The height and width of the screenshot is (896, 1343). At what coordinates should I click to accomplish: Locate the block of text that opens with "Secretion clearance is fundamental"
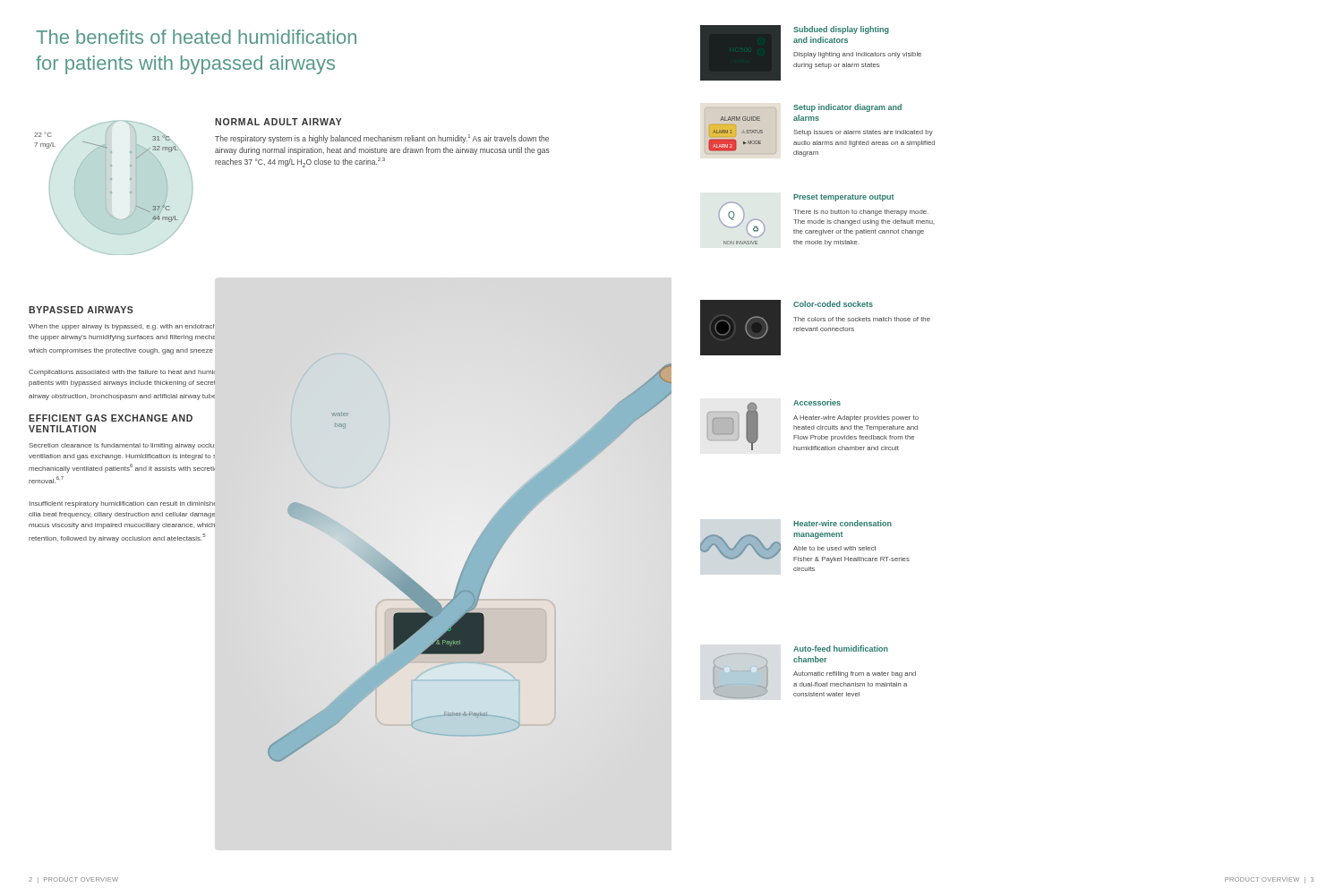point(167,464)
